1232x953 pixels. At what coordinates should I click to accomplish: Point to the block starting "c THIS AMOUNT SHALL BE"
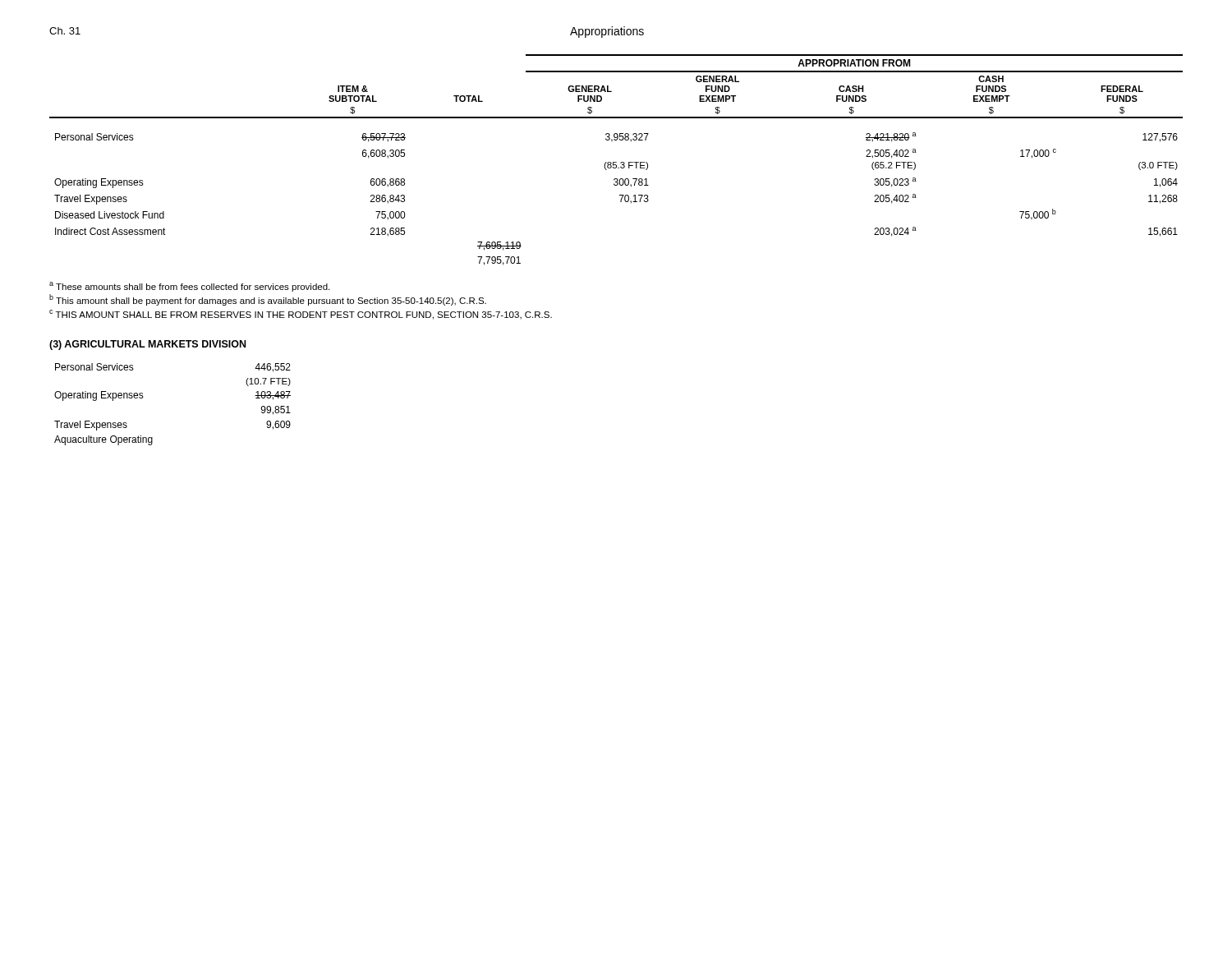[301, 315]
